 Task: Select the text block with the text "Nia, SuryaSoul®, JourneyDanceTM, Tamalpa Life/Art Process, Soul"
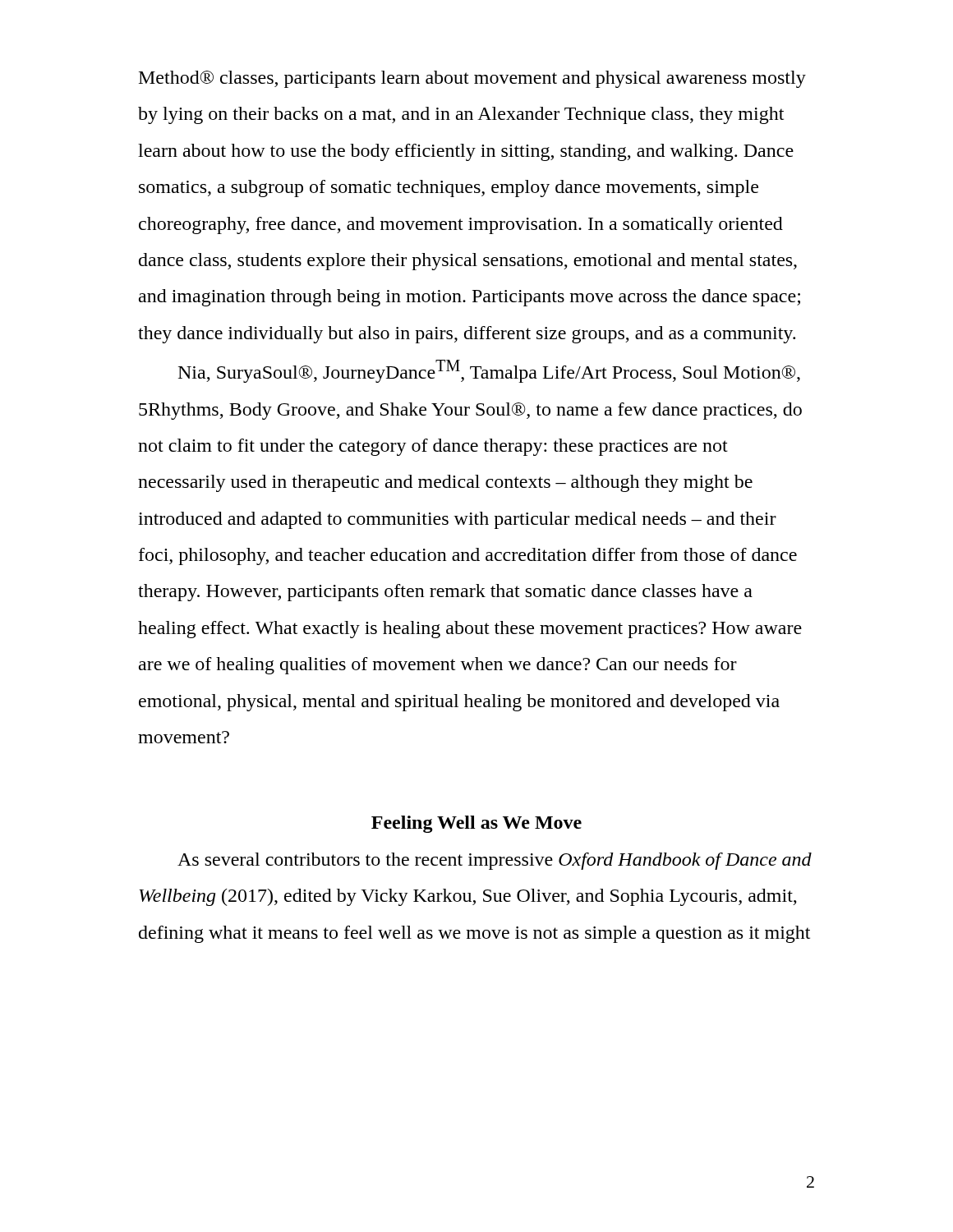pyautogui.click(x=476, y=553)
